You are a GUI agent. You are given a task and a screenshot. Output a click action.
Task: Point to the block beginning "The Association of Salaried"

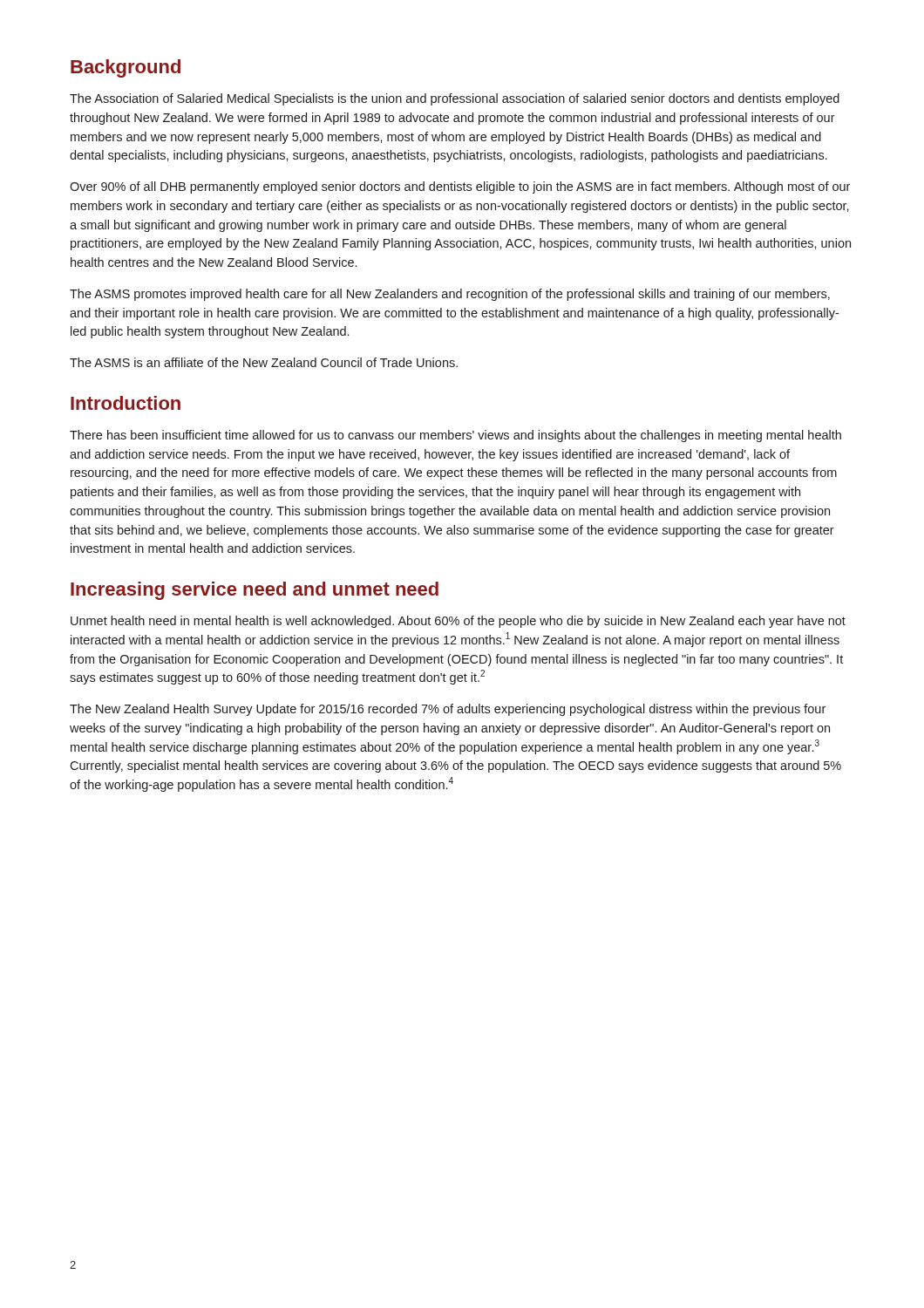(462, 128)
